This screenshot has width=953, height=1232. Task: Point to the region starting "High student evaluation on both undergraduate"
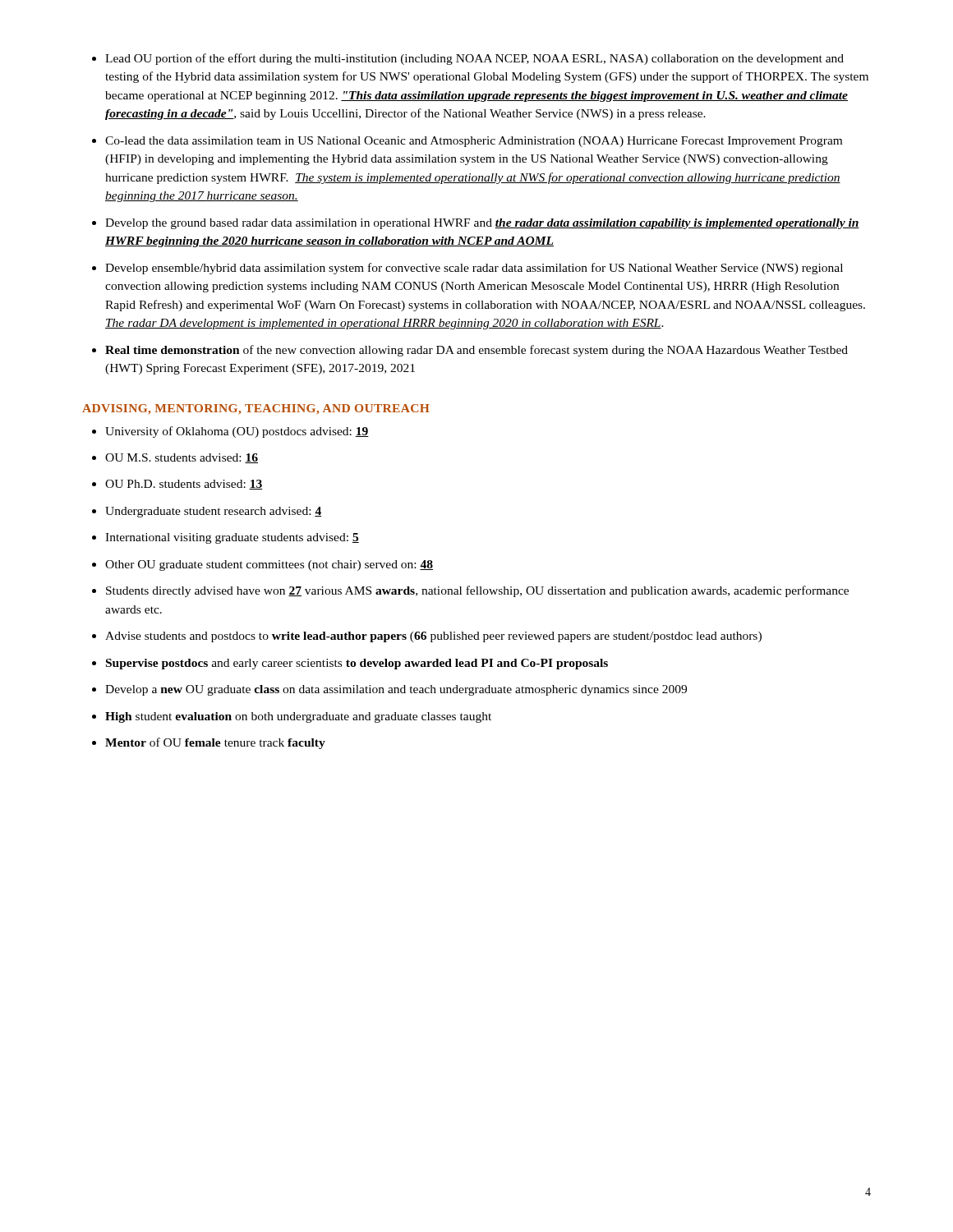click(x=488, y=716)
